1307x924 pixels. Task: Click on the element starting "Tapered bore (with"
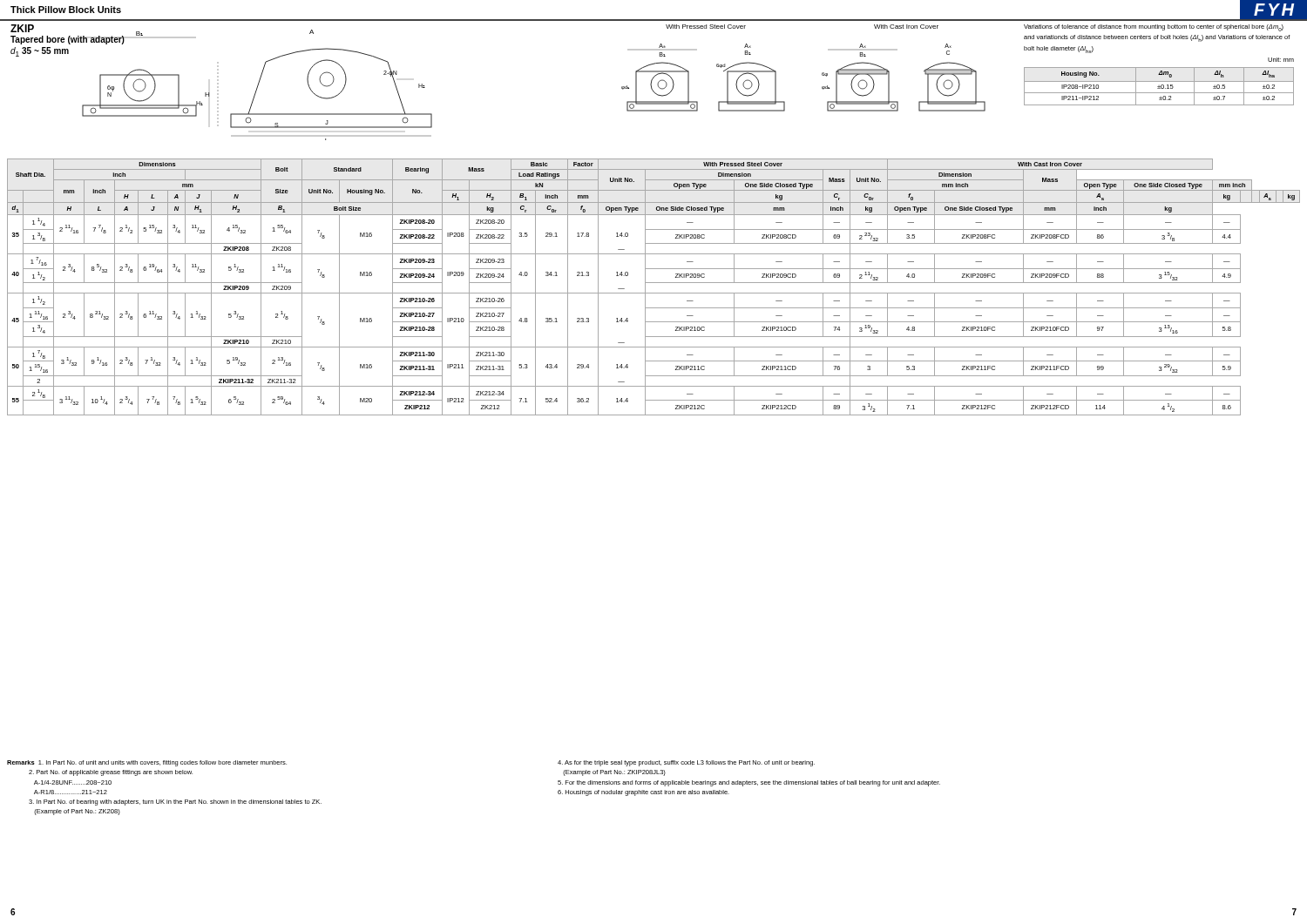point(68,40)
